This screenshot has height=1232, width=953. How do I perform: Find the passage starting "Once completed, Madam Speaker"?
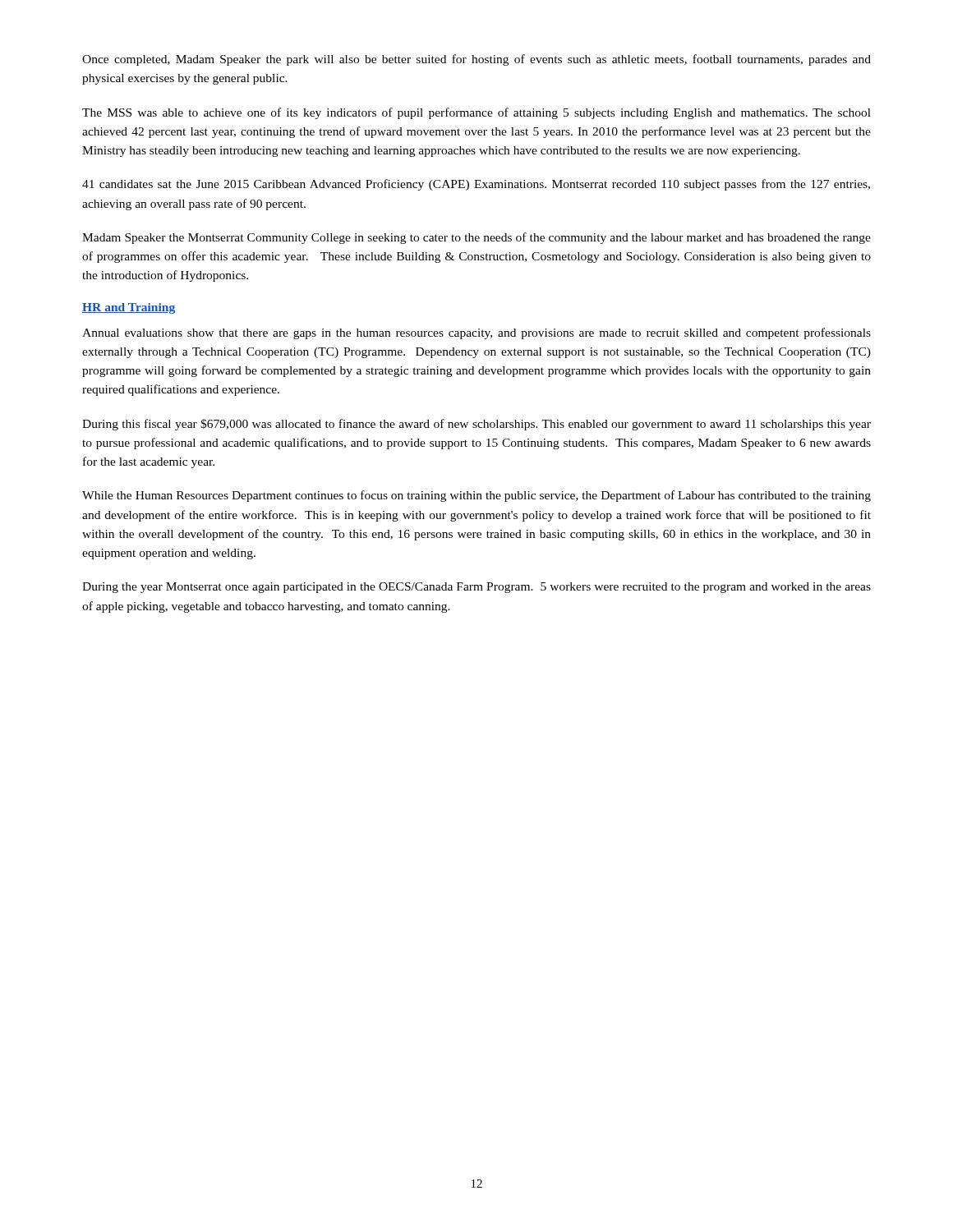coord(476,68)
